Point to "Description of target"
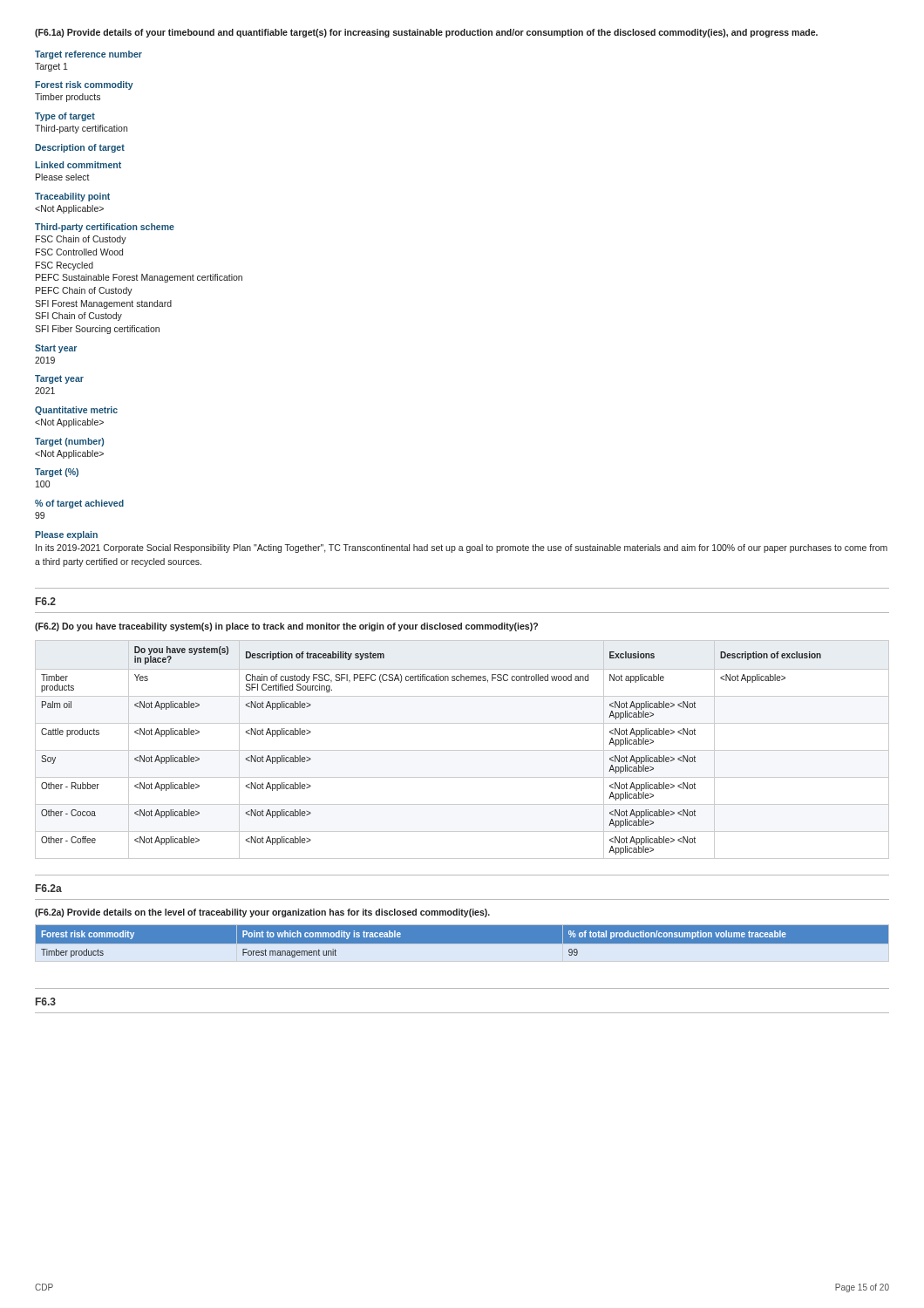 click(x=80, y=147)
